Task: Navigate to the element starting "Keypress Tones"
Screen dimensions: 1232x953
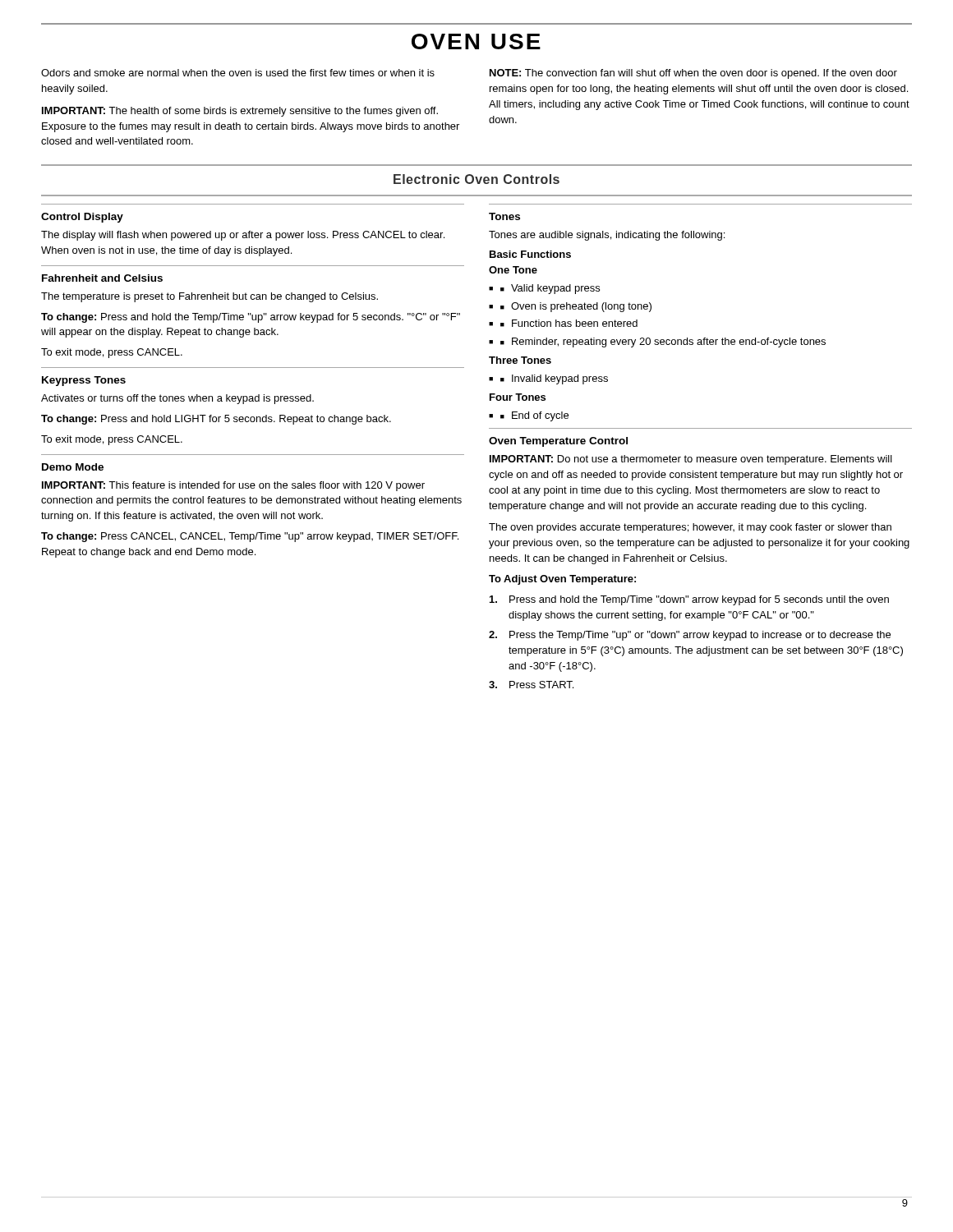Action: point(84,380)
